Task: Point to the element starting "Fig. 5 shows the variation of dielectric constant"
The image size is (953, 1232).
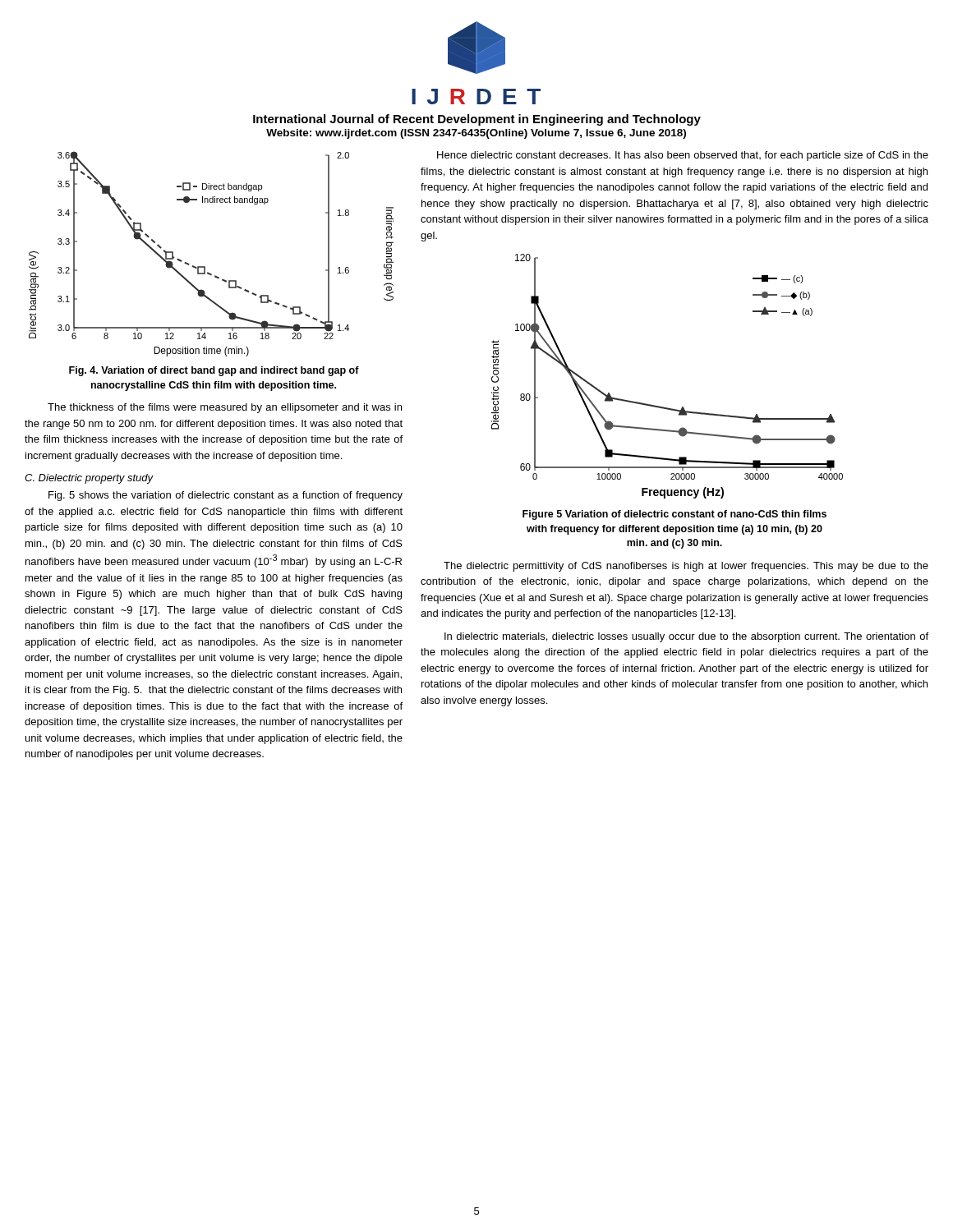Action: point(214,624)
